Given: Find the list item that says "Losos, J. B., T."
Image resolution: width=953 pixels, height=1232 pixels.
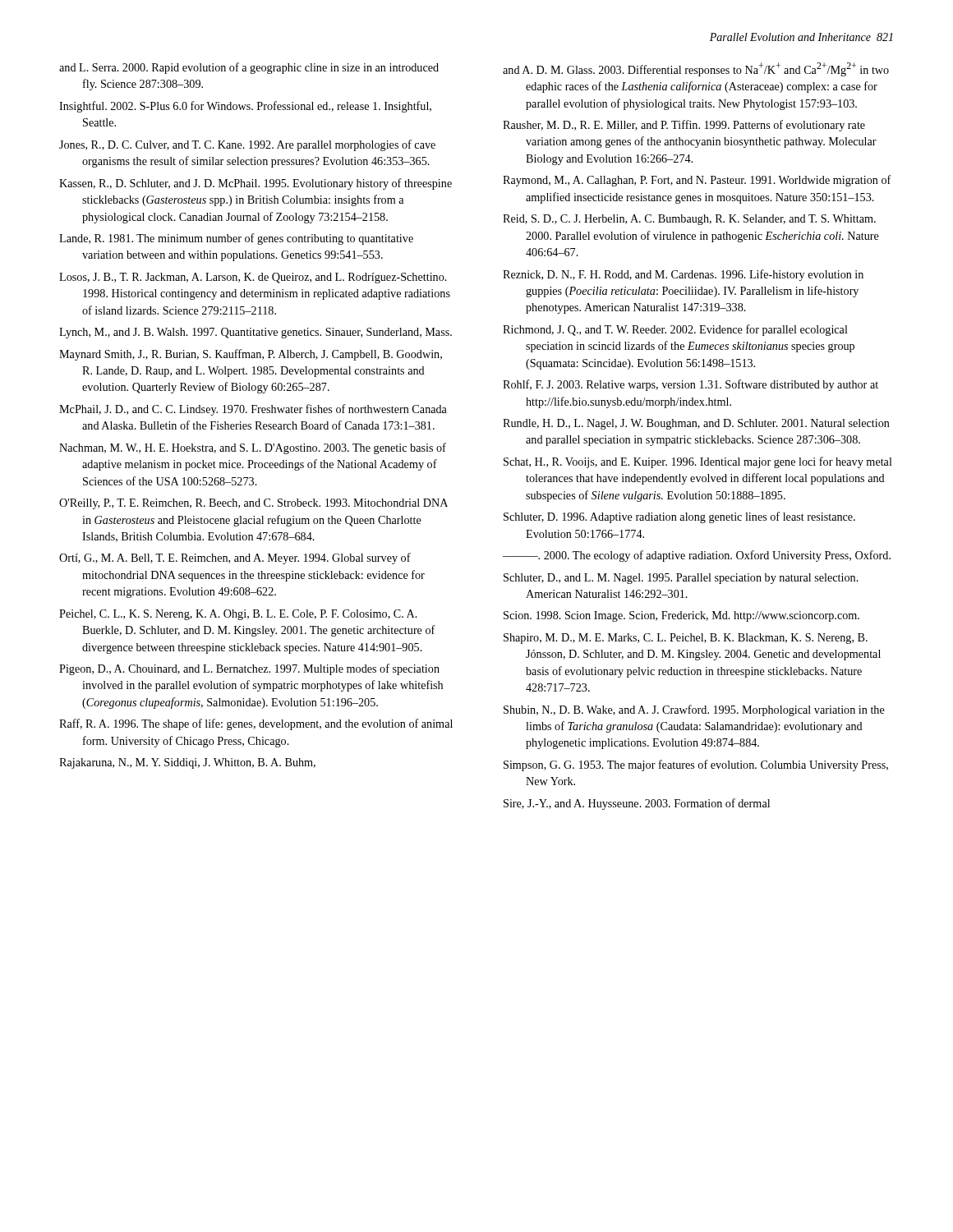Looking at the screenshot, I should 255,293.
